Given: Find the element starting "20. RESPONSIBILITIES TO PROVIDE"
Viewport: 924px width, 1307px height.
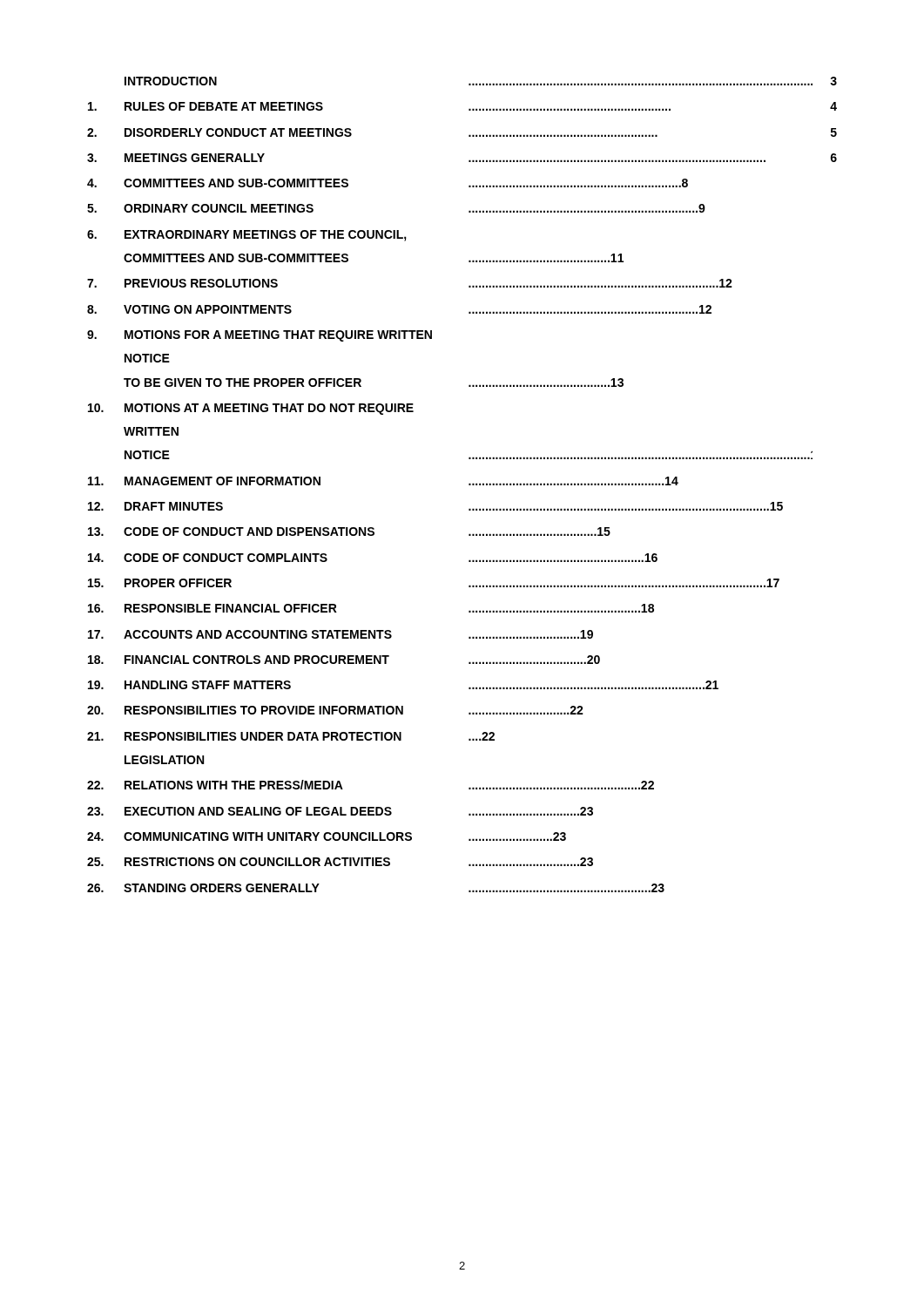Looking at the screenshot, I should click(462, 711).
